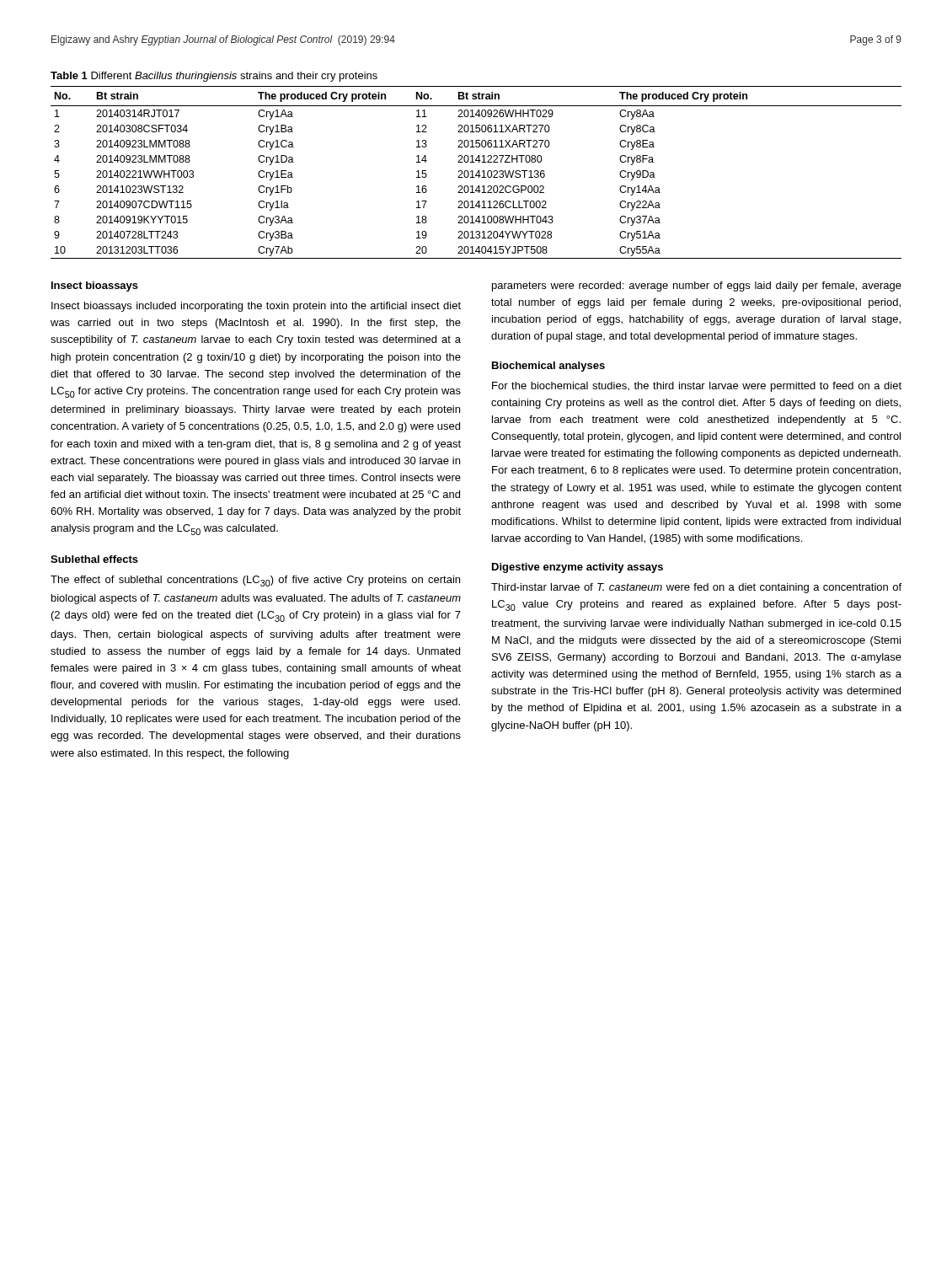Image resolution: width=952 pixels, height=1264 pixels.
Task: Select the text block with the text "For the biochemical studies, the third instar larvae"
Action: click(696, 462)
